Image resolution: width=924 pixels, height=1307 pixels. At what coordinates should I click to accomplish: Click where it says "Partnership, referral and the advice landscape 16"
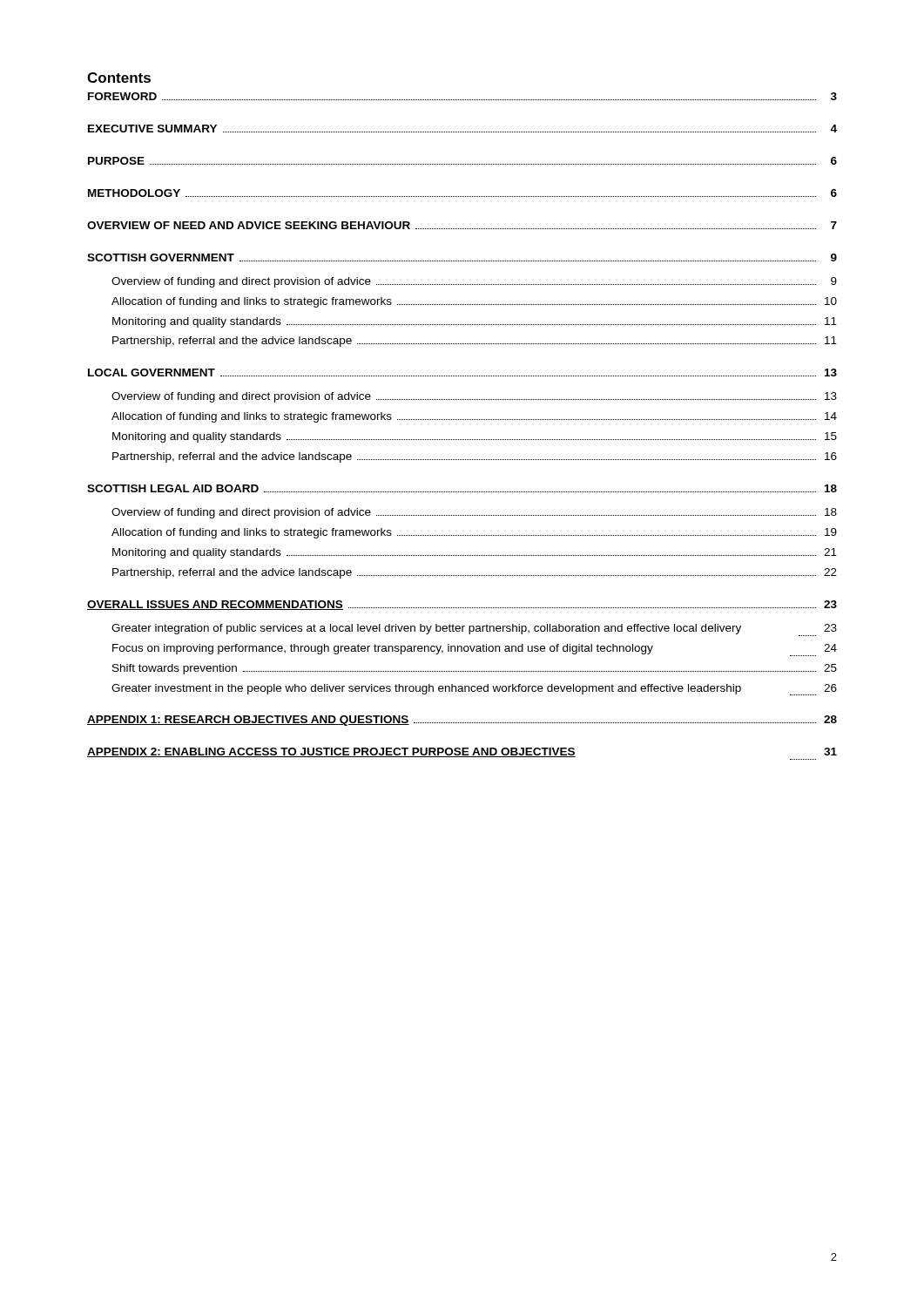474,457
